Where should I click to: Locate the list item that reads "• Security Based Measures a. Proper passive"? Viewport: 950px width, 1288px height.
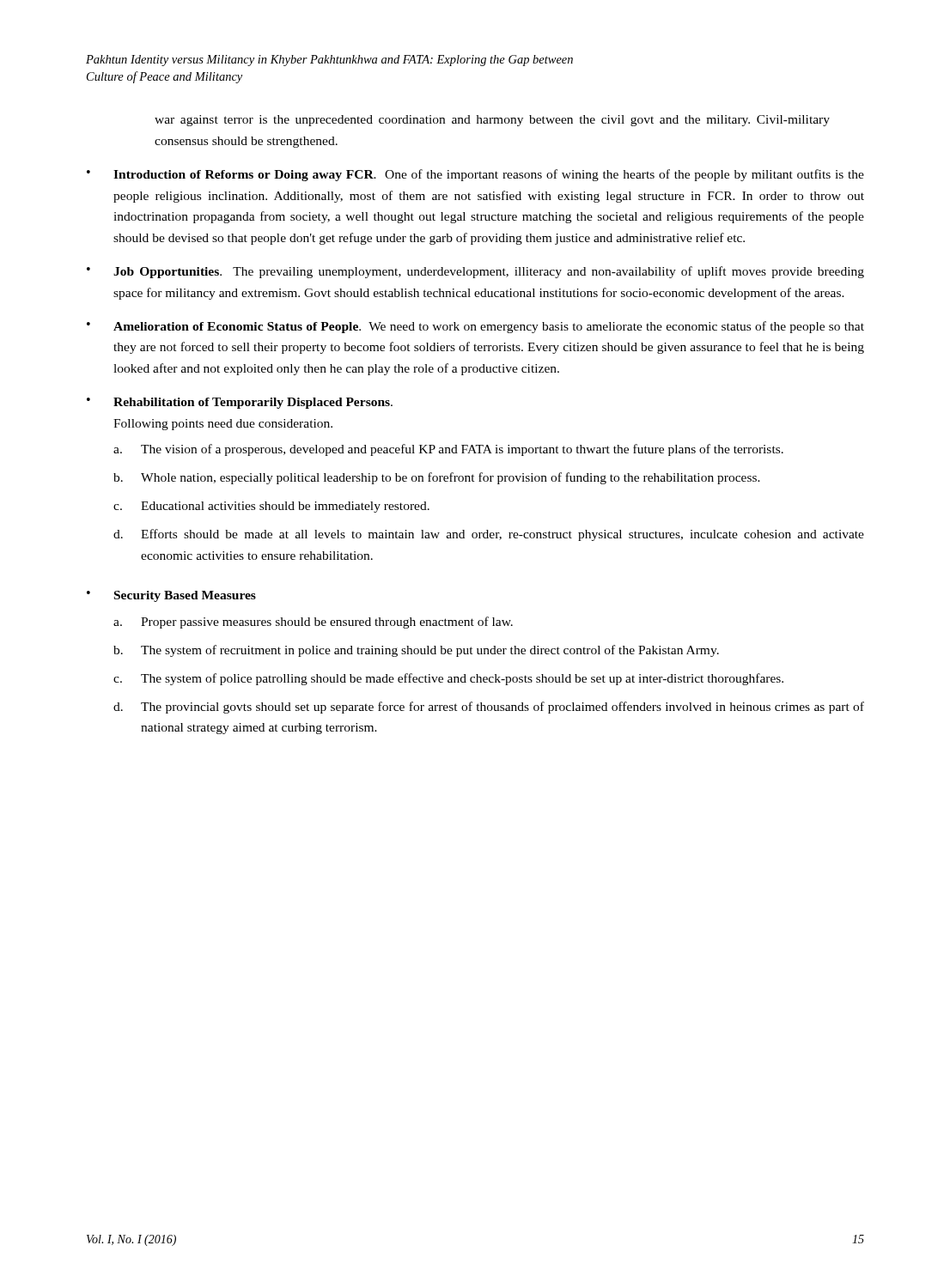coord(475,665)
